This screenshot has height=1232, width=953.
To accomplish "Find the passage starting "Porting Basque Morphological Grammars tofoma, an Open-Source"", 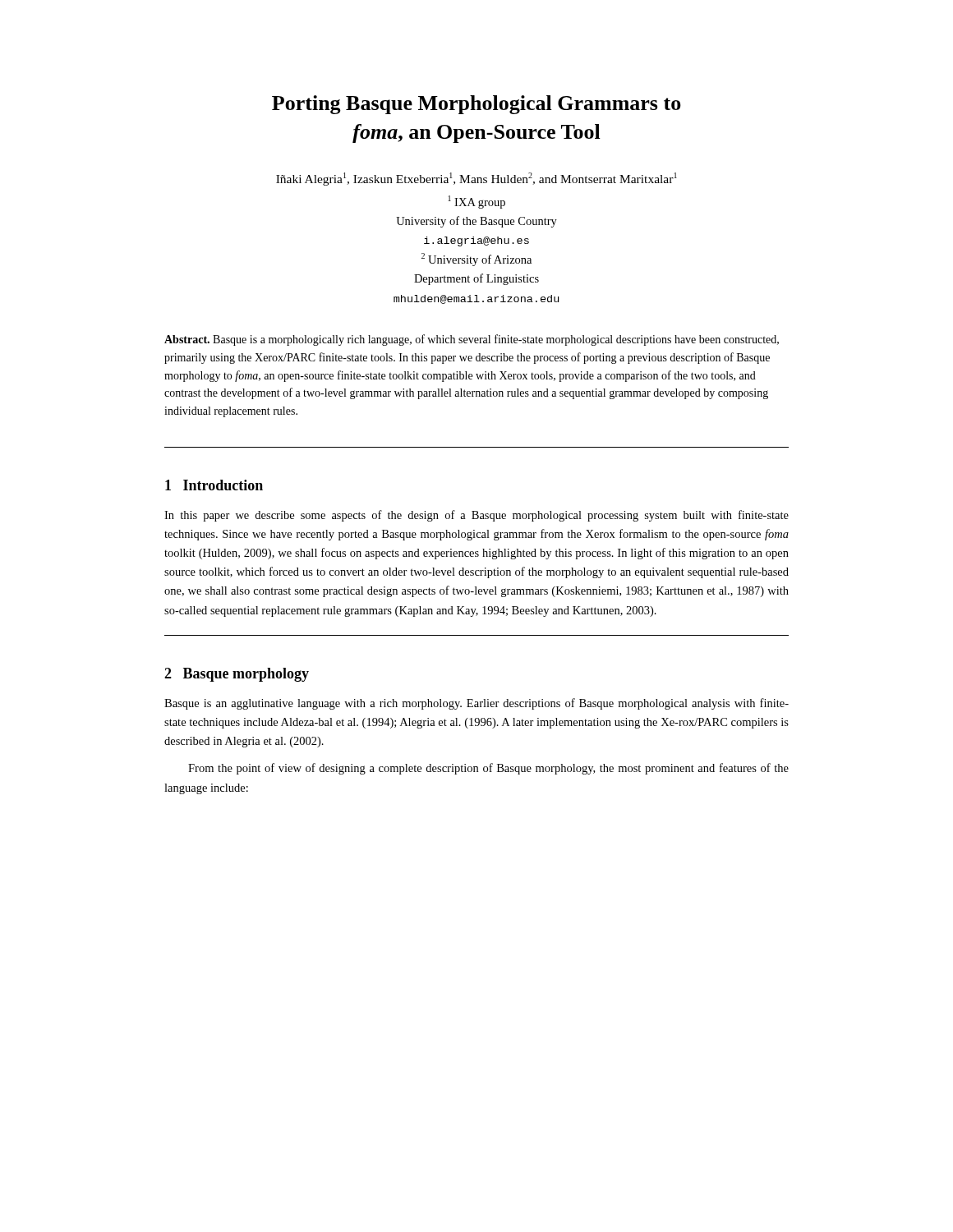I will [x=476, y=118].
